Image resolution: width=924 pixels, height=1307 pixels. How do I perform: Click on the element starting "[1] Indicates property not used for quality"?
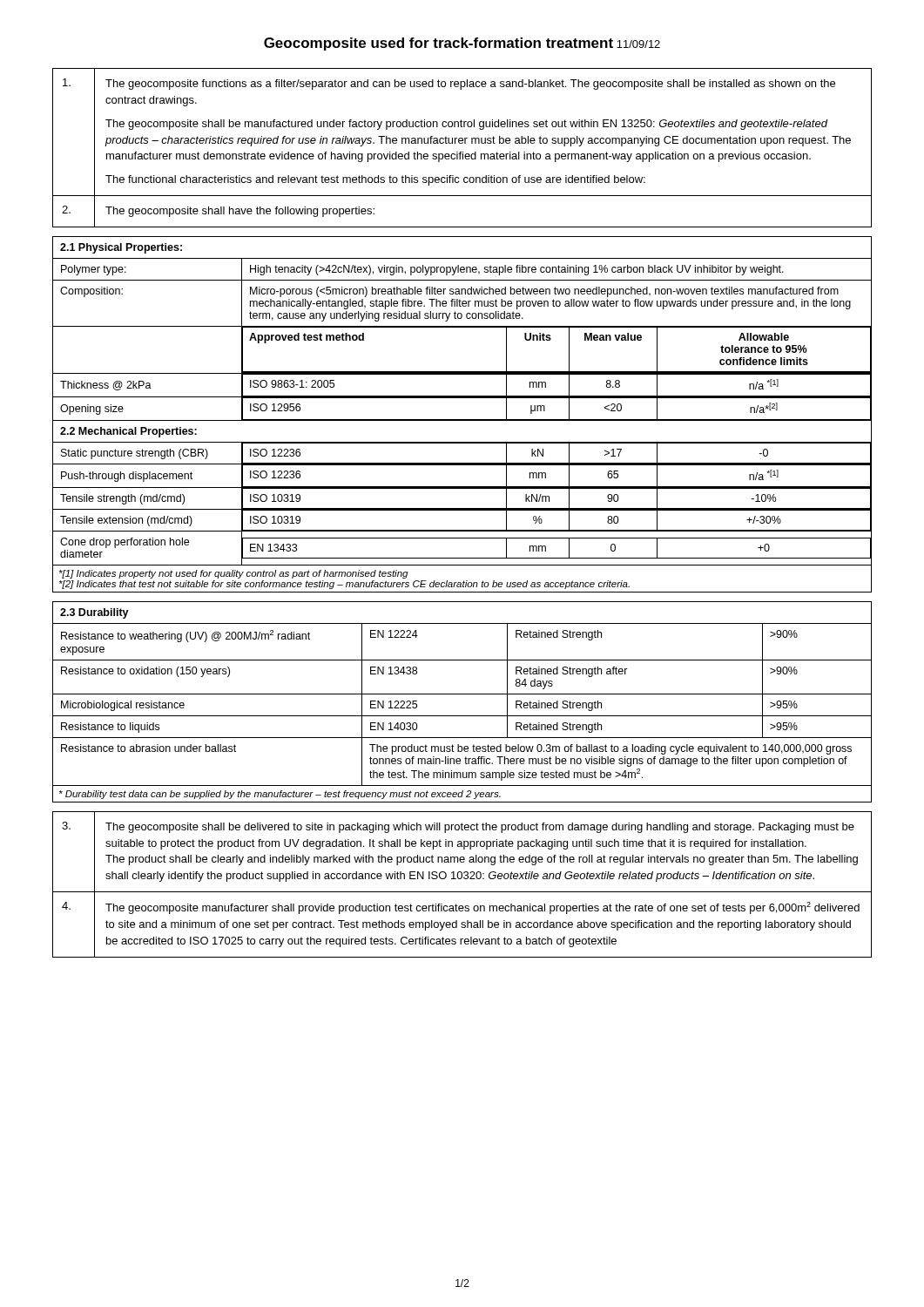pos(344,579)
